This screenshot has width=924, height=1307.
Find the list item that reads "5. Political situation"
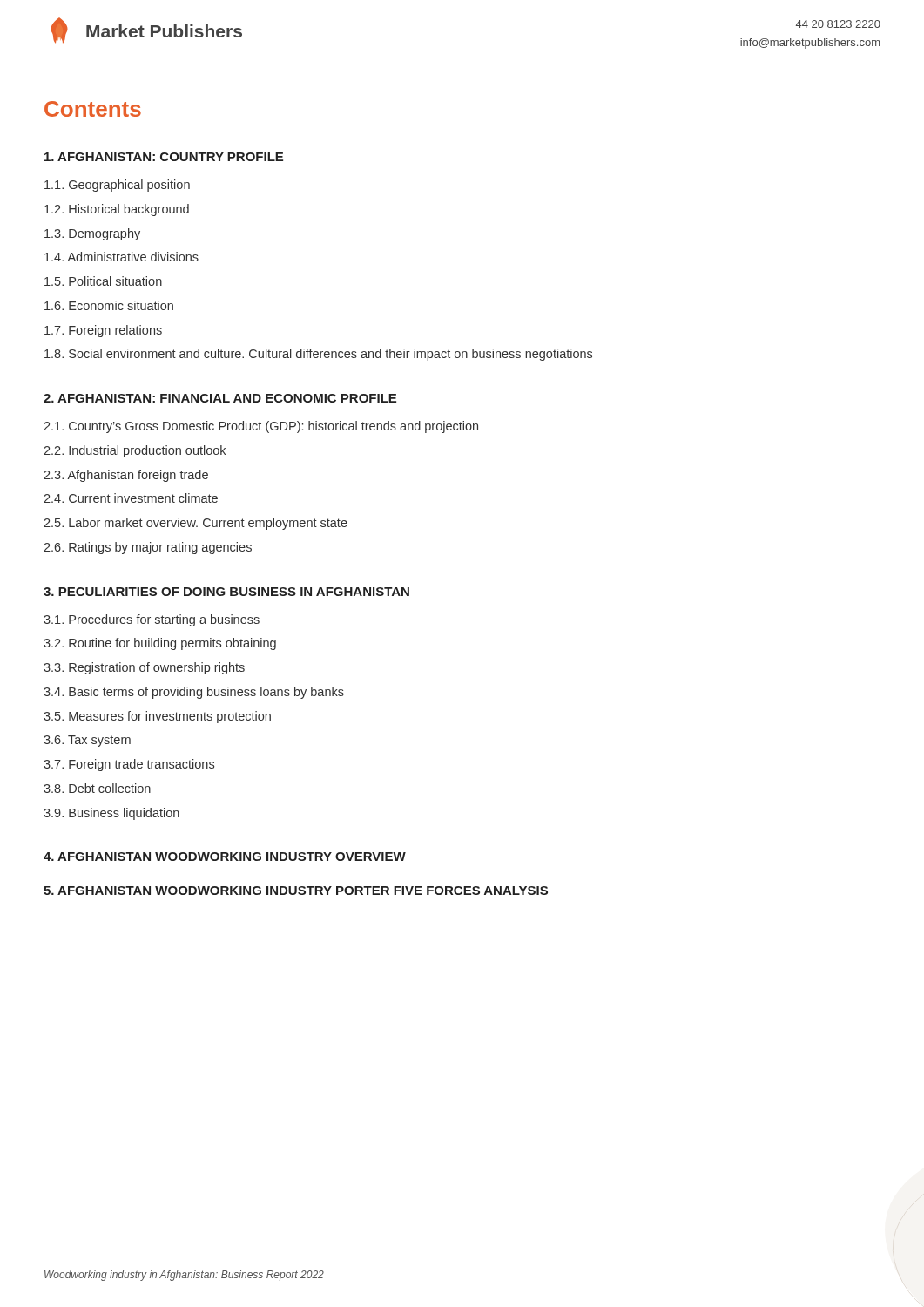click(x=103, y=281)
